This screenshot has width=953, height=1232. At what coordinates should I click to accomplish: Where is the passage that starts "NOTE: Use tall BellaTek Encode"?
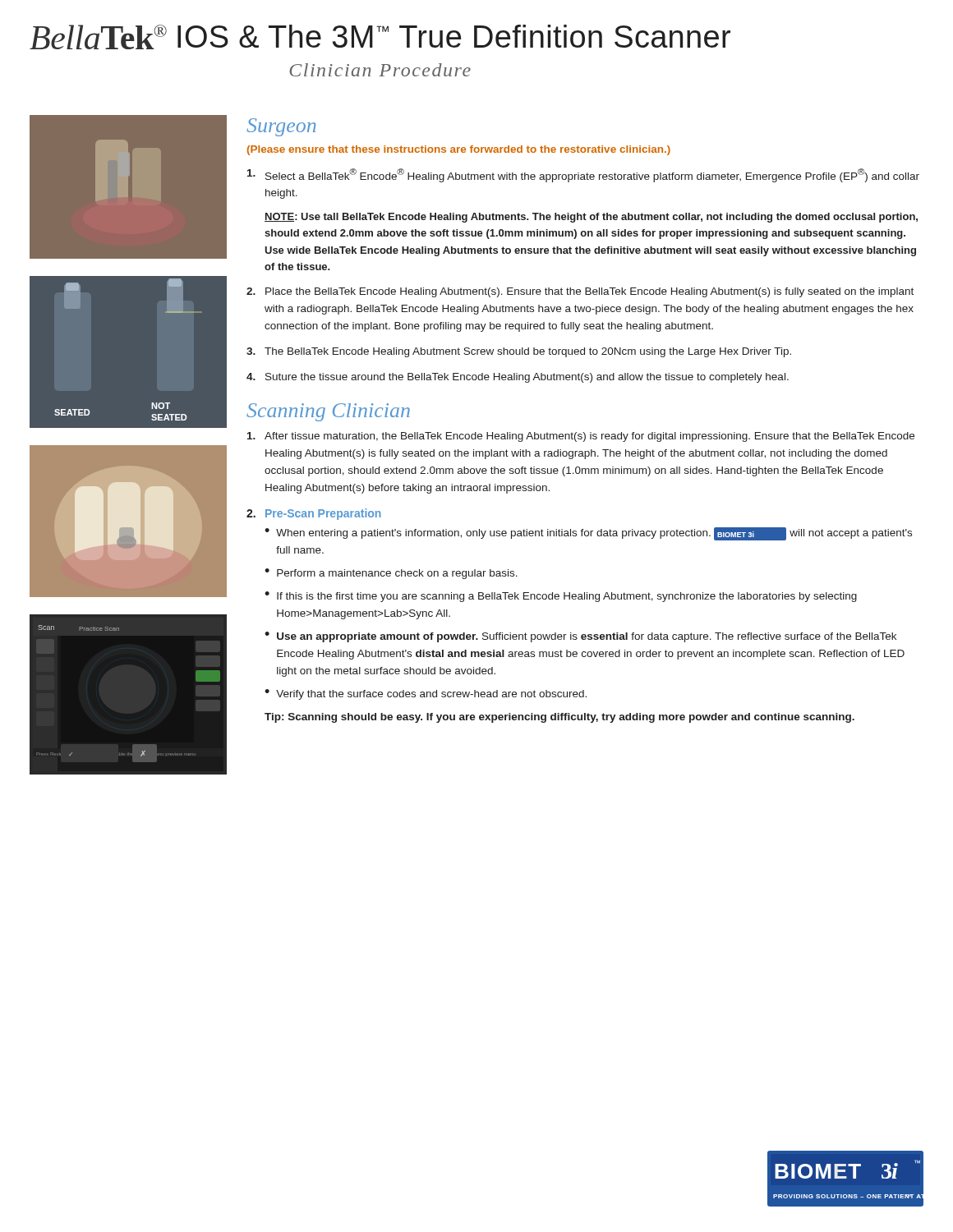[x=592, y=241]
